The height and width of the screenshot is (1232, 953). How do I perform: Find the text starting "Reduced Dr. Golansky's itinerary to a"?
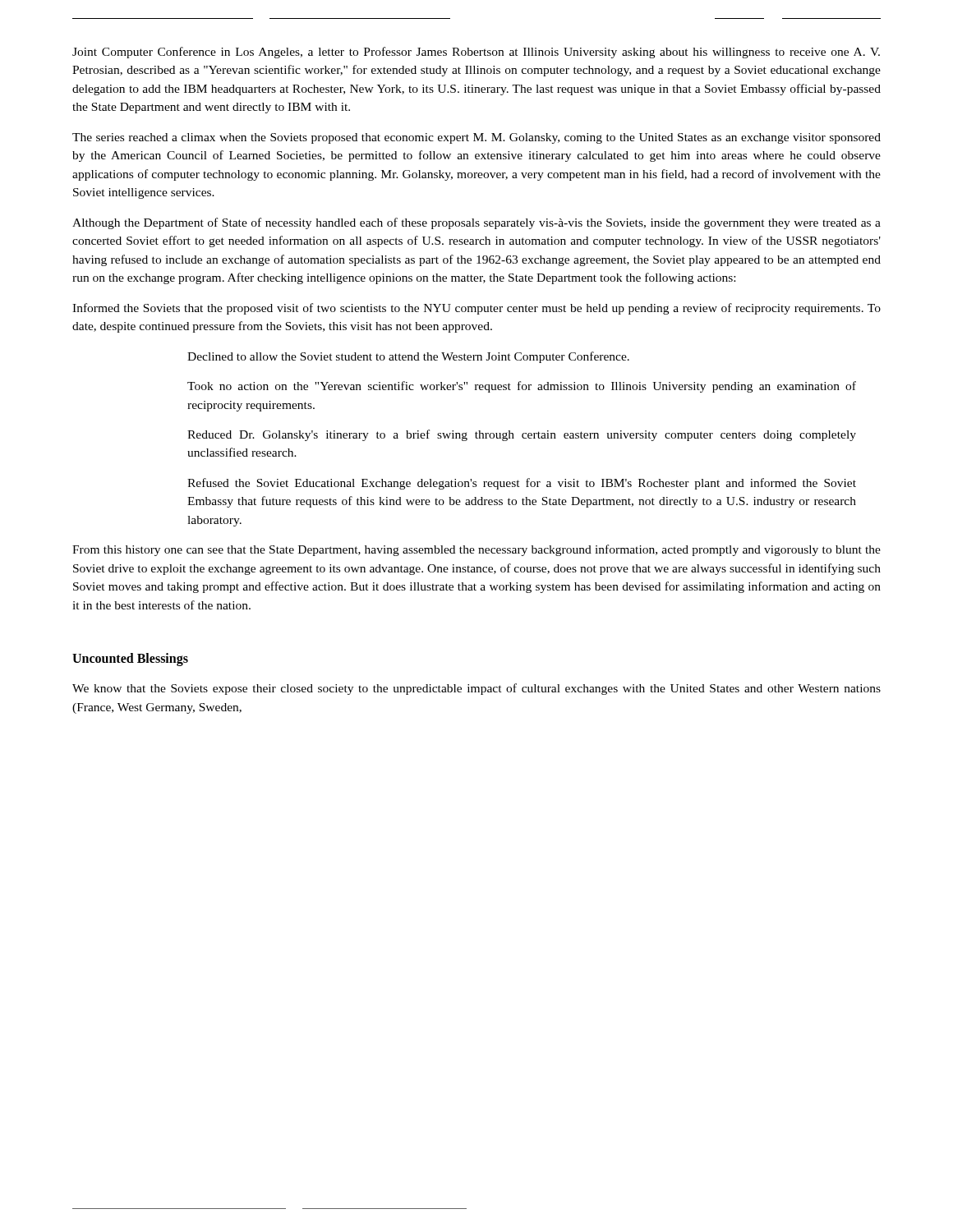[x=522, y=443]
